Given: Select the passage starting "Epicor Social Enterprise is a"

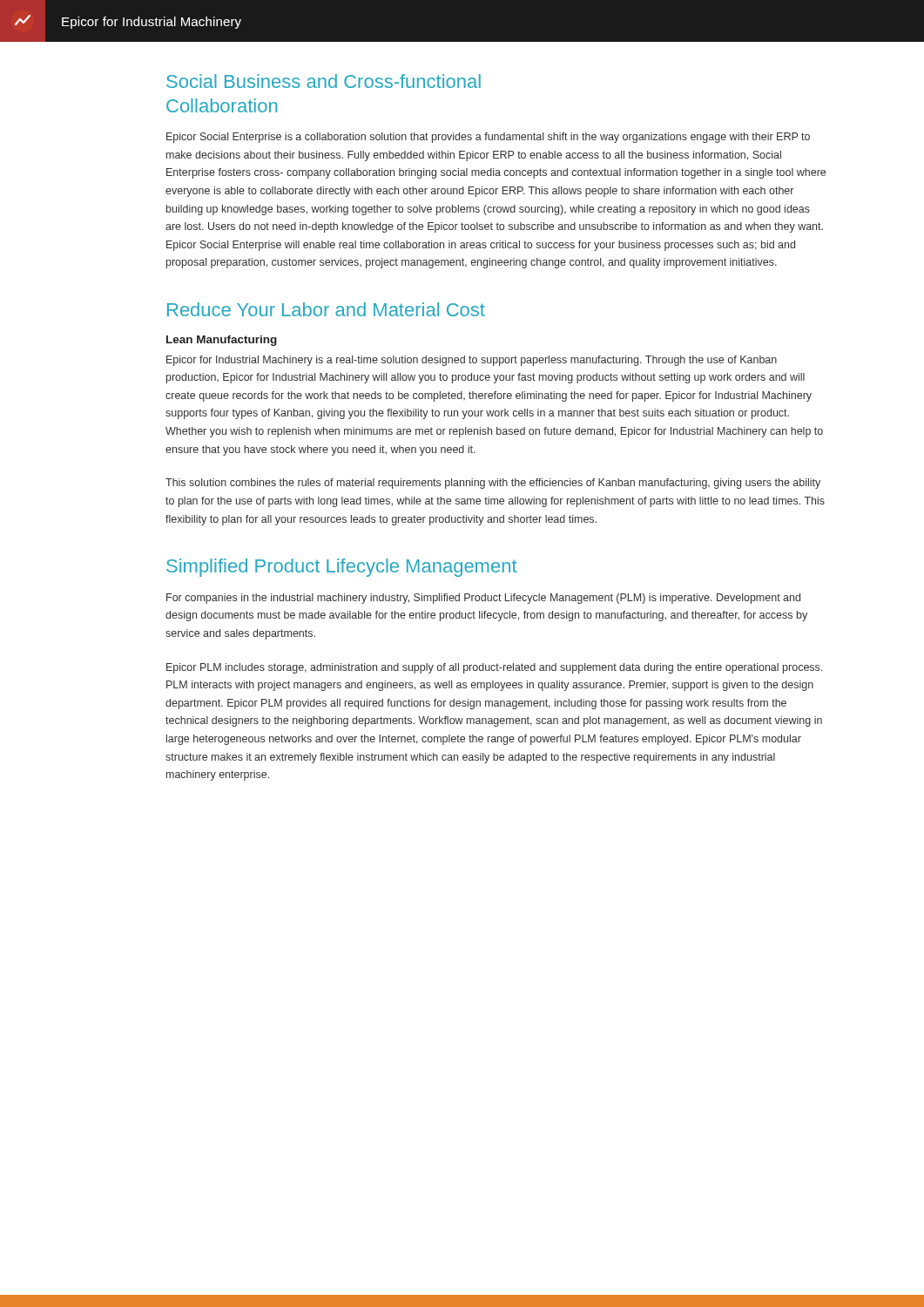Looking at the screenshot, I should 496,200.
